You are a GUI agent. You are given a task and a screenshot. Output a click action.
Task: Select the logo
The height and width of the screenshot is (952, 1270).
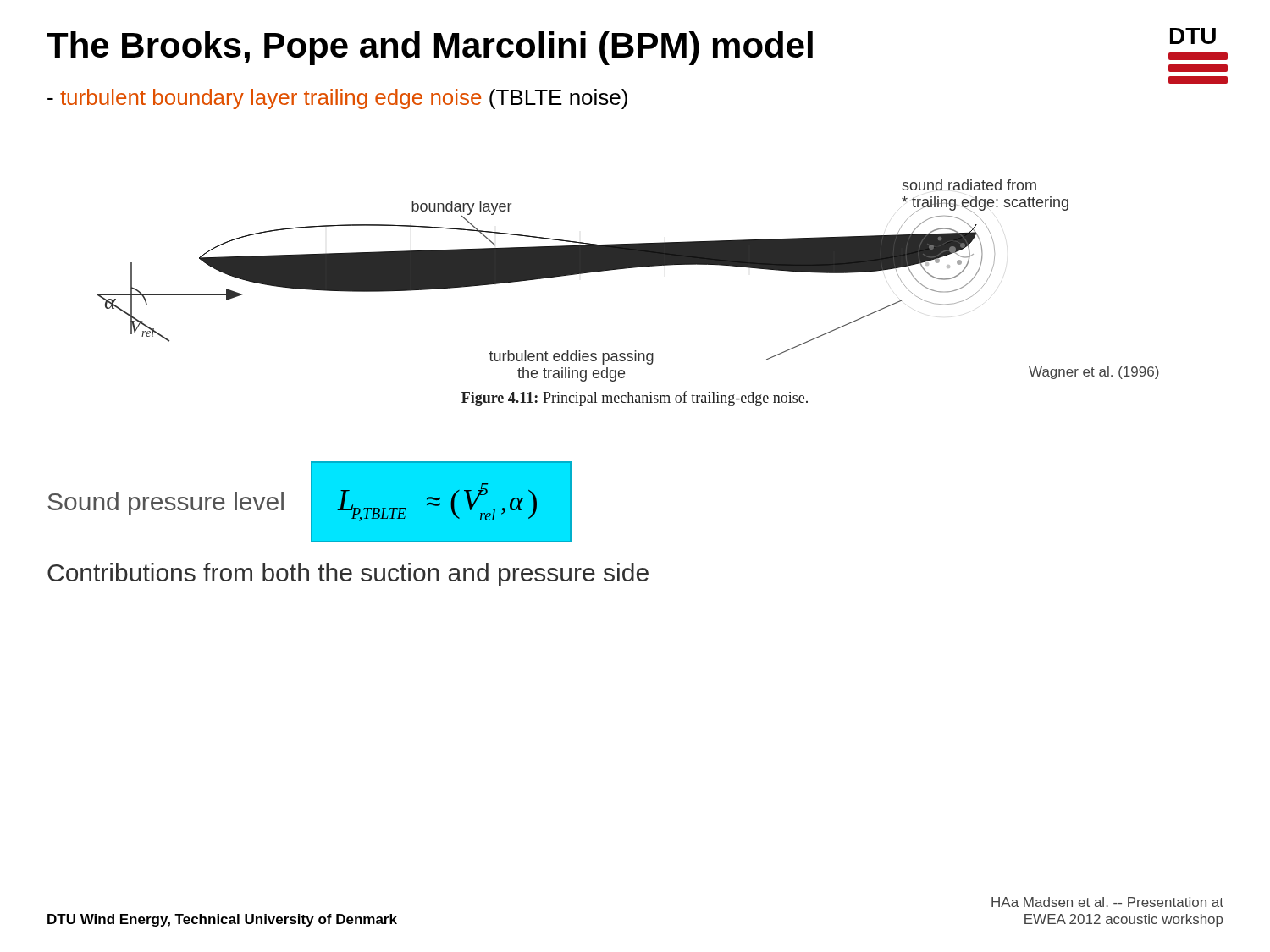1198,51
